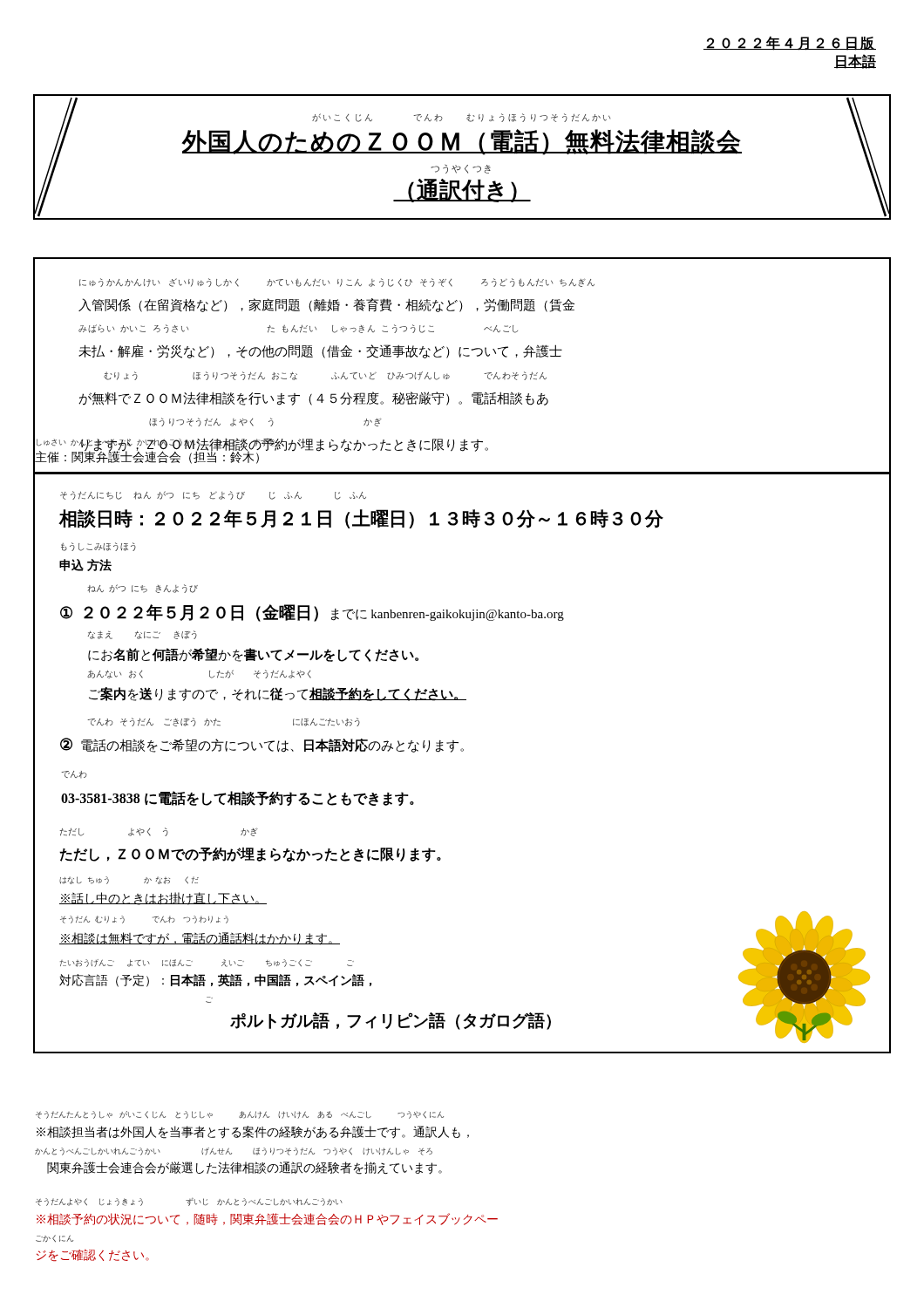Locate the text block that says "そうだん むりょう でんわ"

[199, 933]
